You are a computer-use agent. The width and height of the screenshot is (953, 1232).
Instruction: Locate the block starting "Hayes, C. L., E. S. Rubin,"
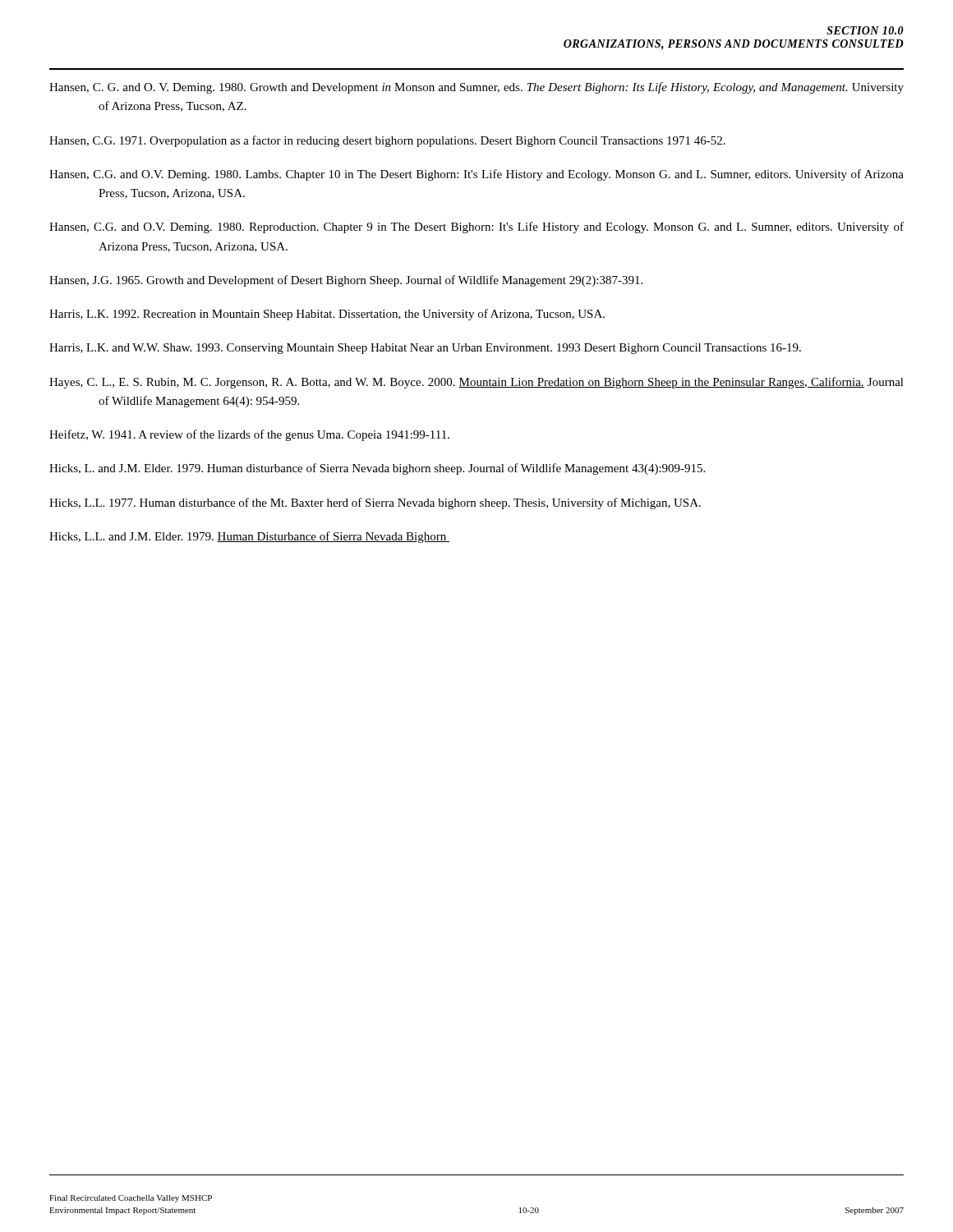click(476, 391)
